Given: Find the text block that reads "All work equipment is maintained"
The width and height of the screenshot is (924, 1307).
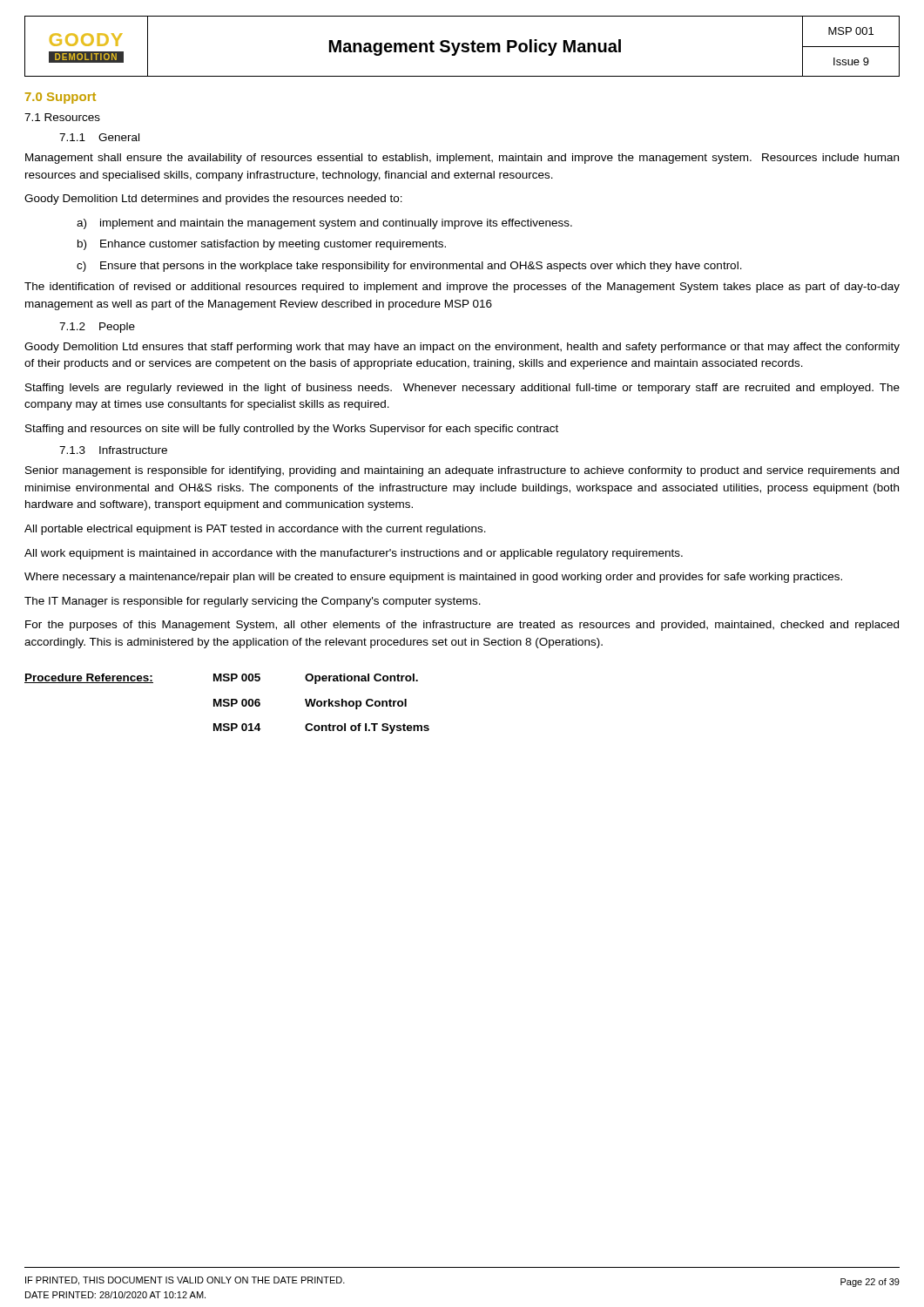Looking at the screenshot, I should [462, 553].
